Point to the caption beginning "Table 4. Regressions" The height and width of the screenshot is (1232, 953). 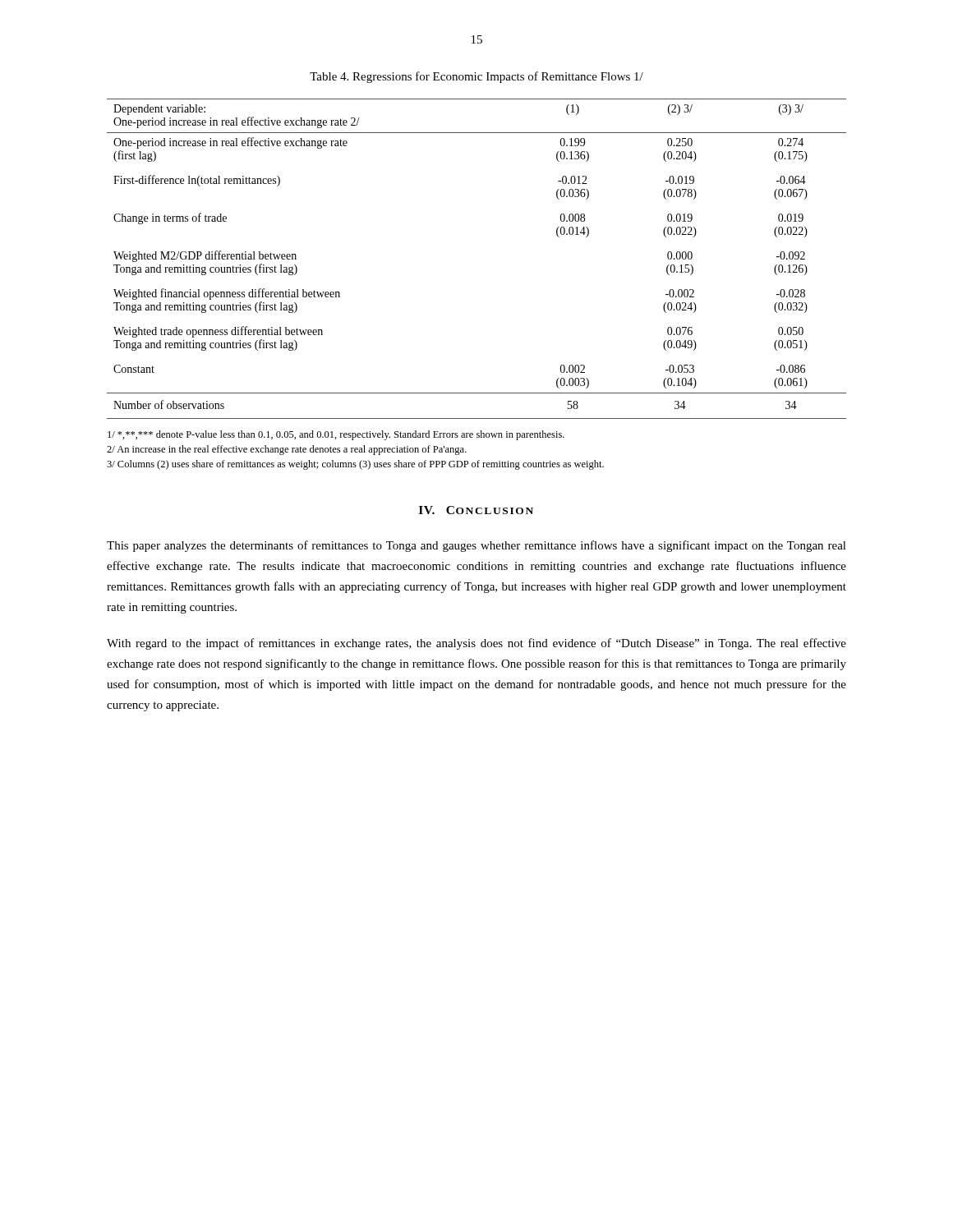click(x=476, y=76)
